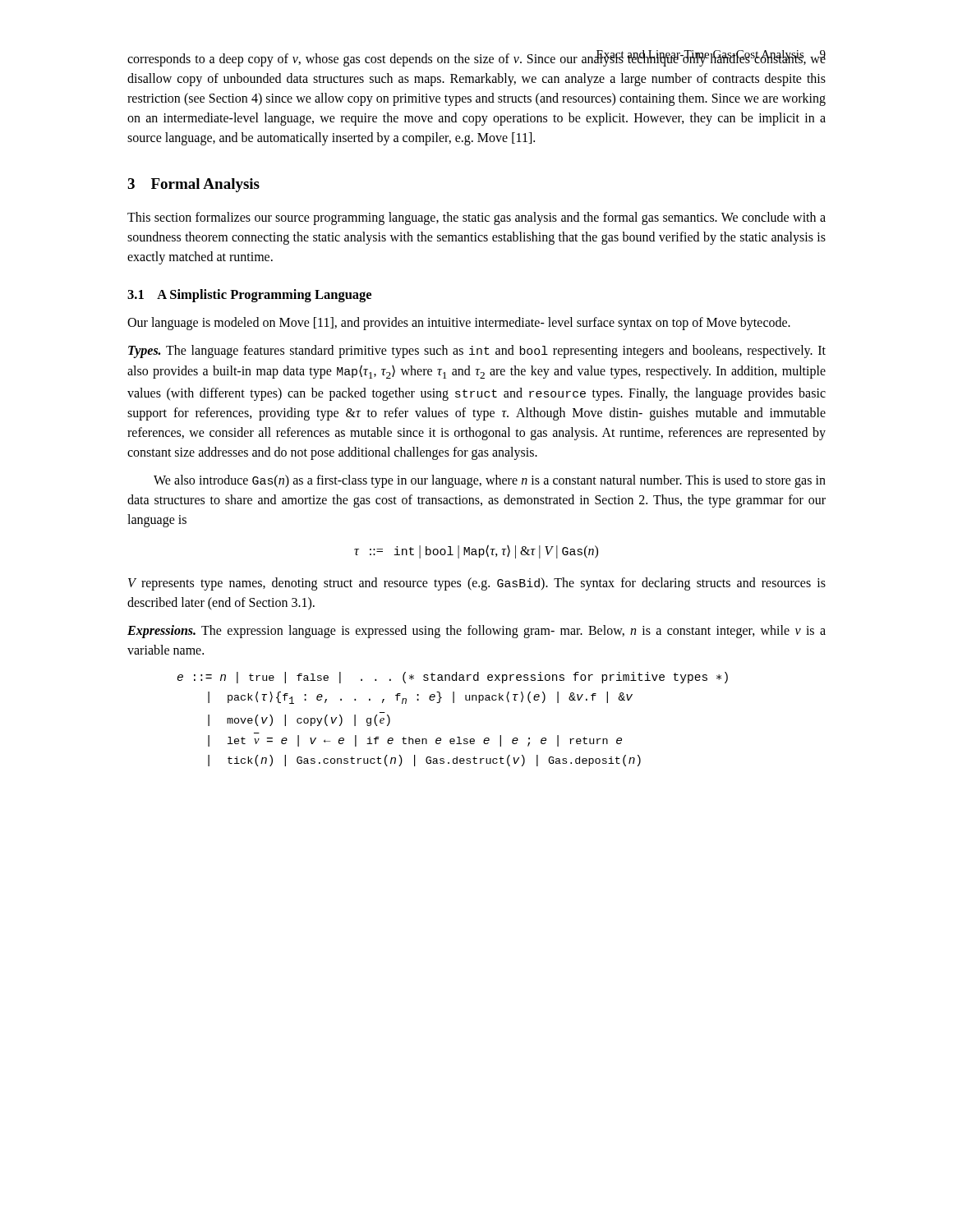Locate the text block that says "We also introduce Gas(n) as a first-class"
Screen dimensions: 1232x953
pos(476,500)
